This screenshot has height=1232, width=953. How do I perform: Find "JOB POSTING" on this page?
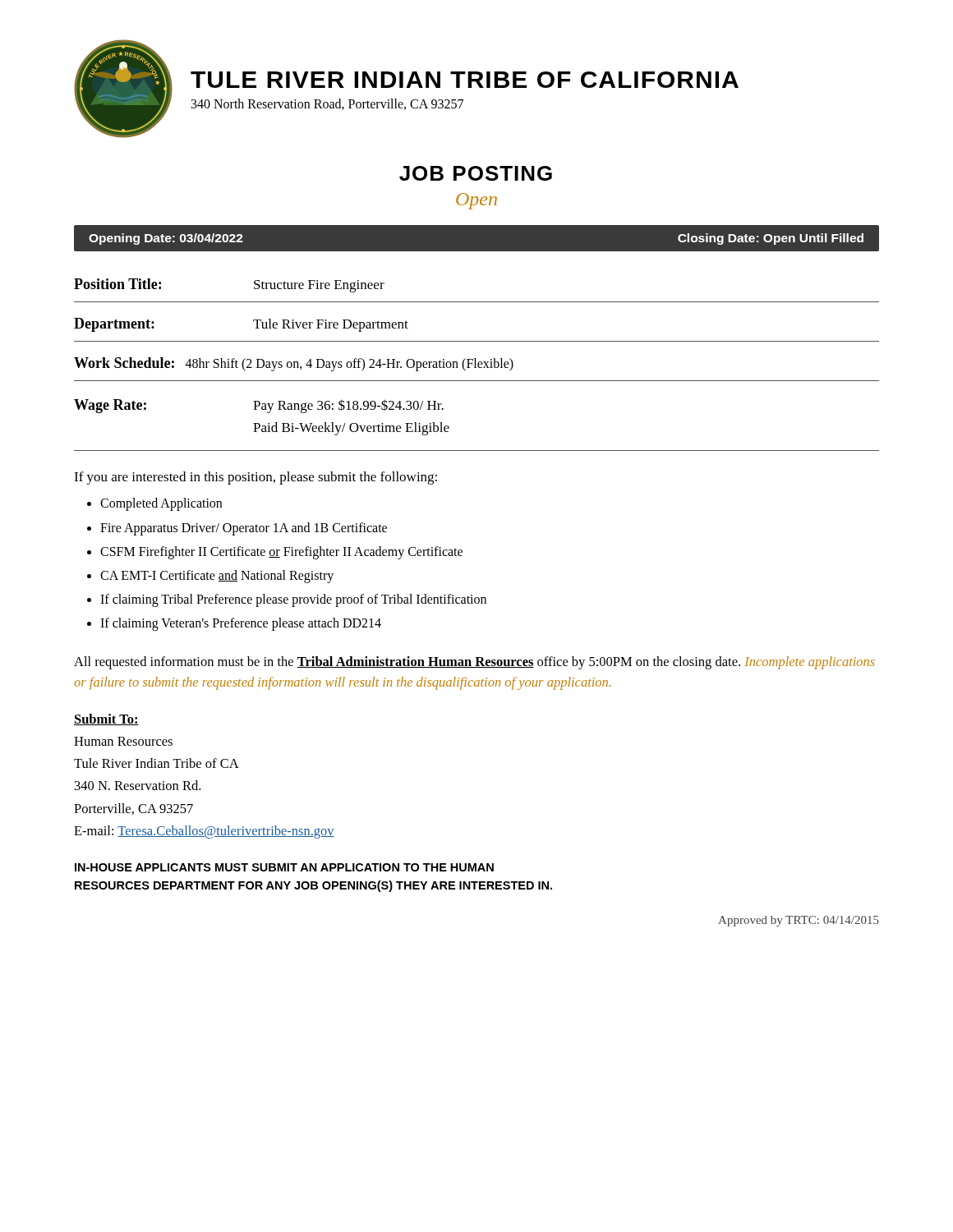click(x=476, y=173)
